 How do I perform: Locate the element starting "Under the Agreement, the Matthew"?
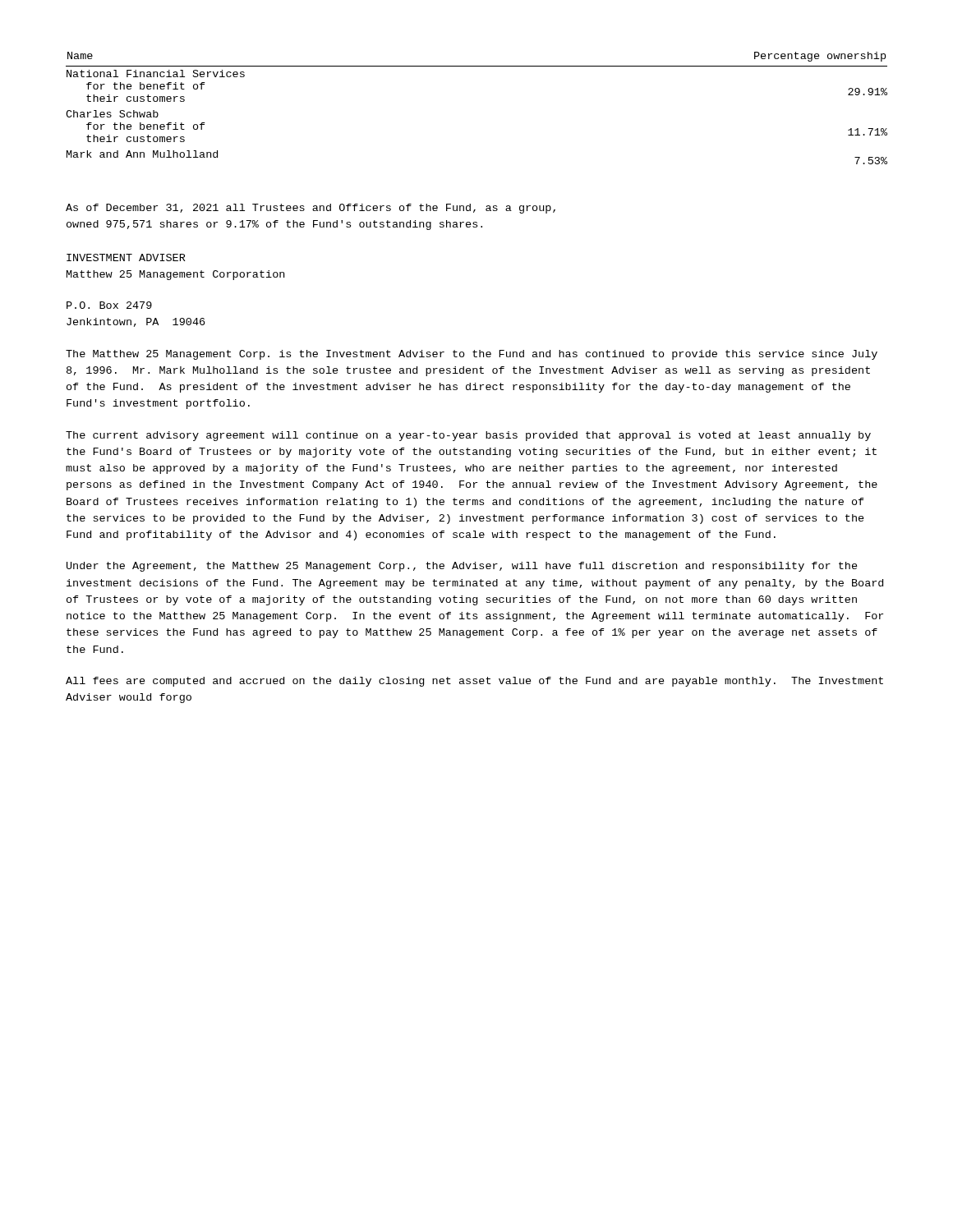pos(475,608)
